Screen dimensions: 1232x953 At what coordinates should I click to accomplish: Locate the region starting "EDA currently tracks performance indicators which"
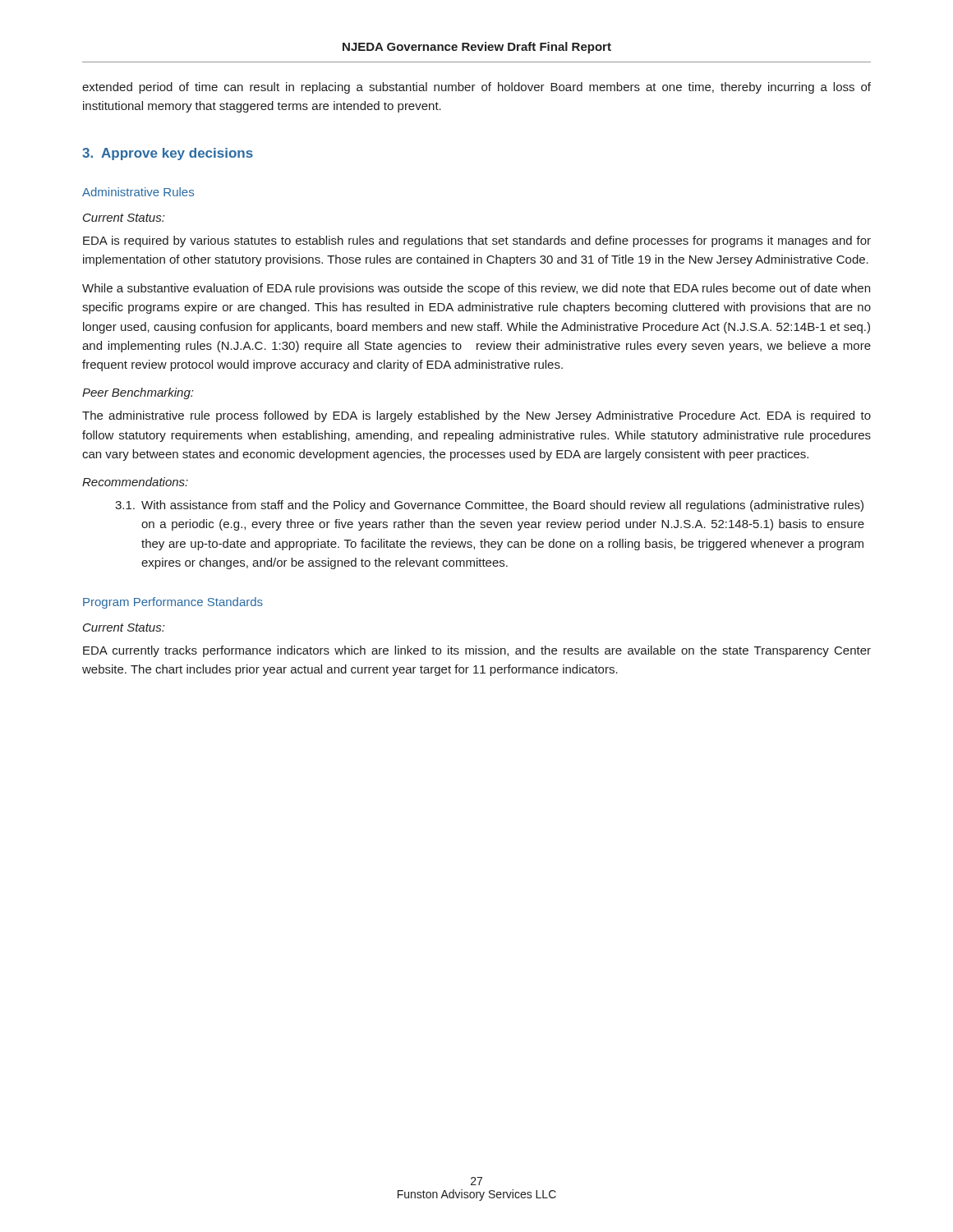click(476, 660)
